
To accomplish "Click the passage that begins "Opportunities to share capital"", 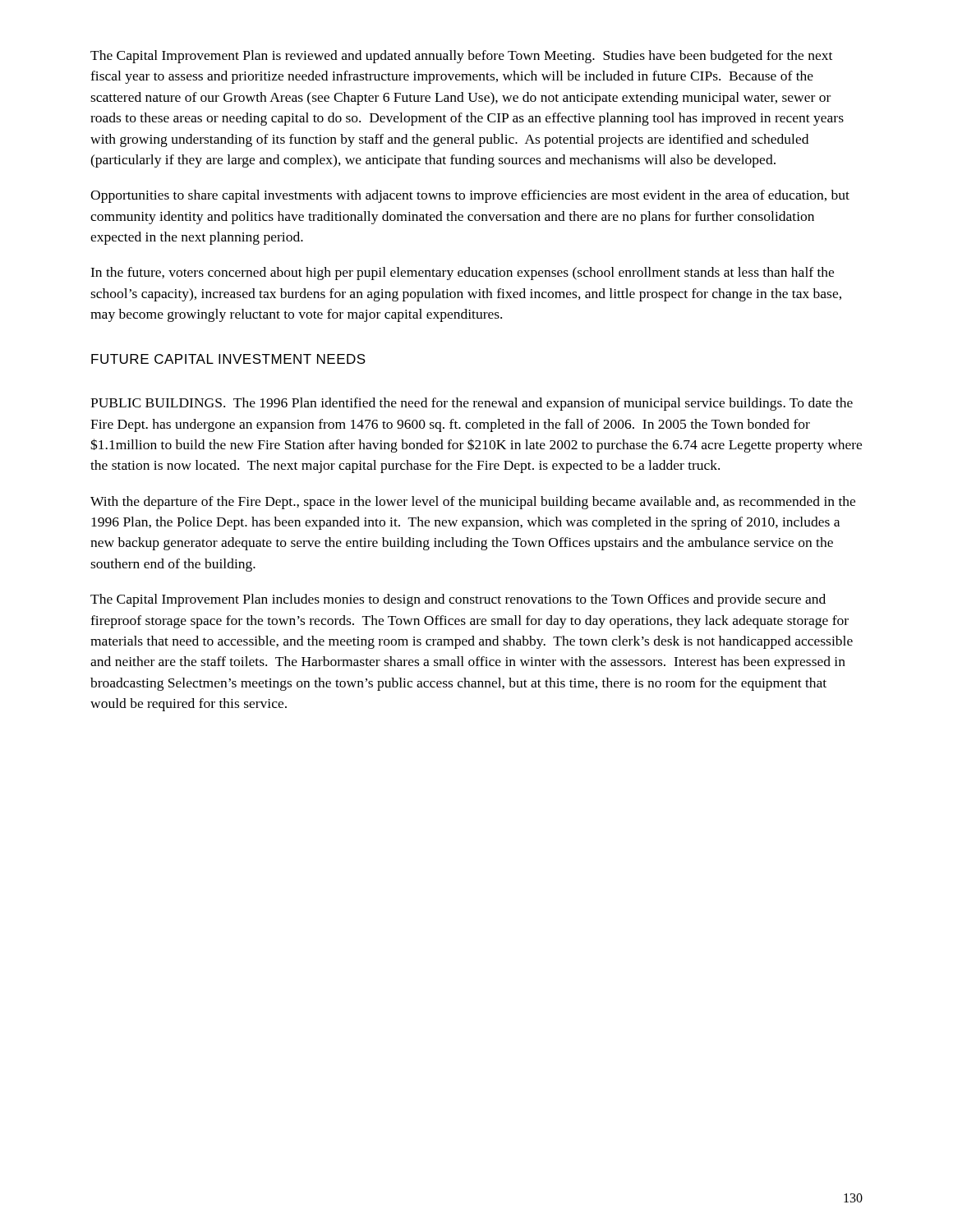I will tap(476, 216).
